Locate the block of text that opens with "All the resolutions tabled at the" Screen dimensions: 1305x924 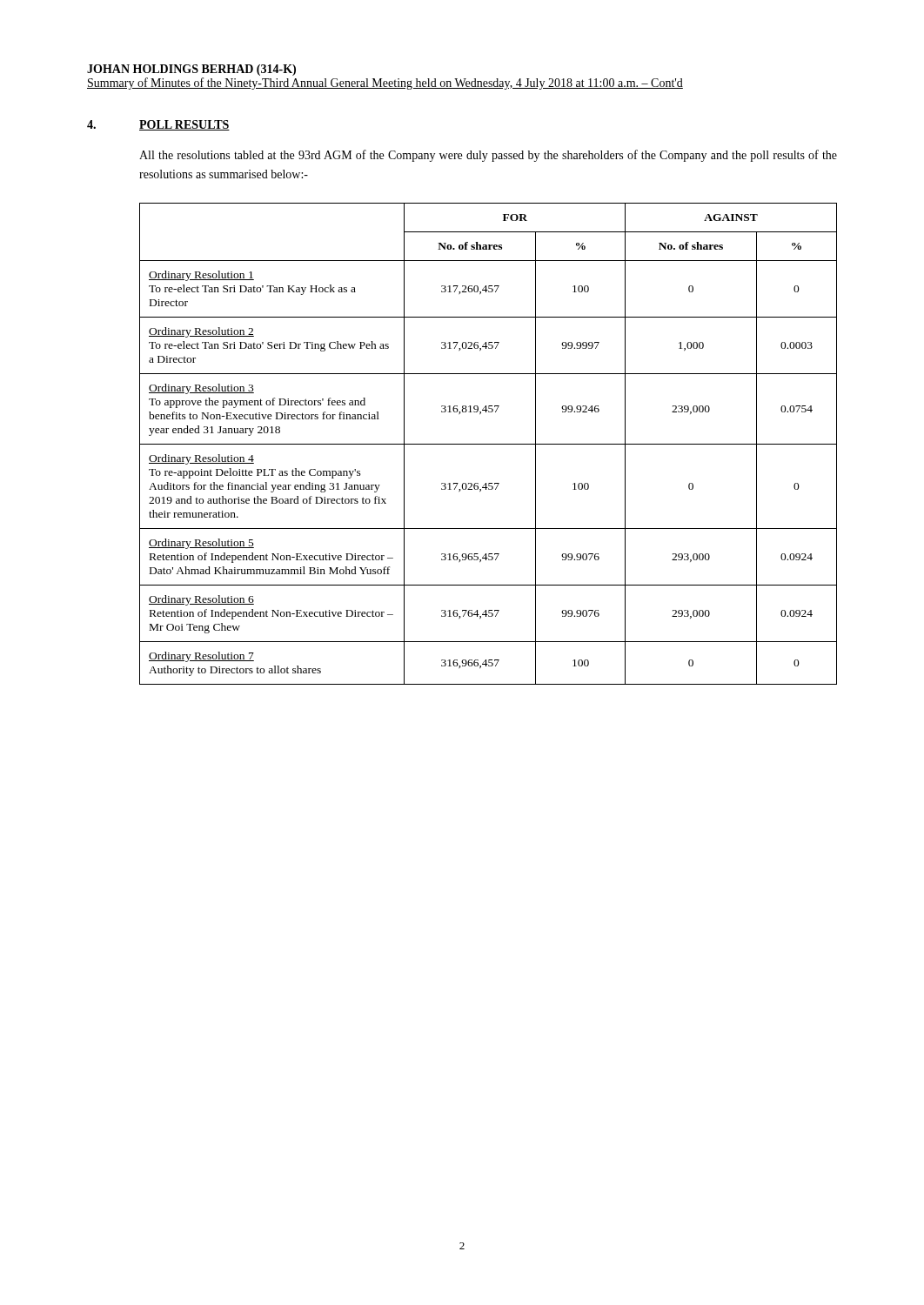coord(488,165)
